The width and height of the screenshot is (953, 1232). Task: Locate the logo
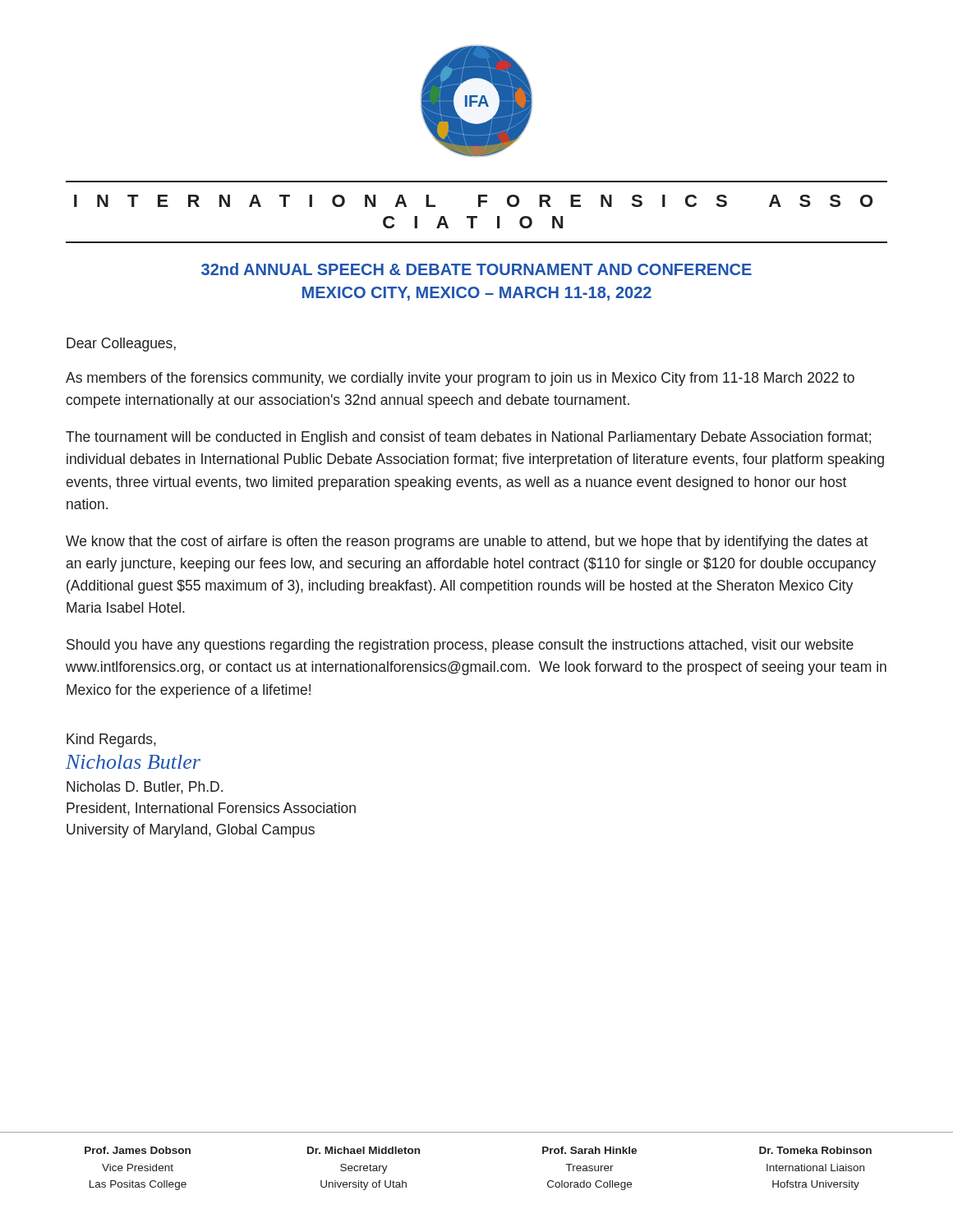pos(476,87)
